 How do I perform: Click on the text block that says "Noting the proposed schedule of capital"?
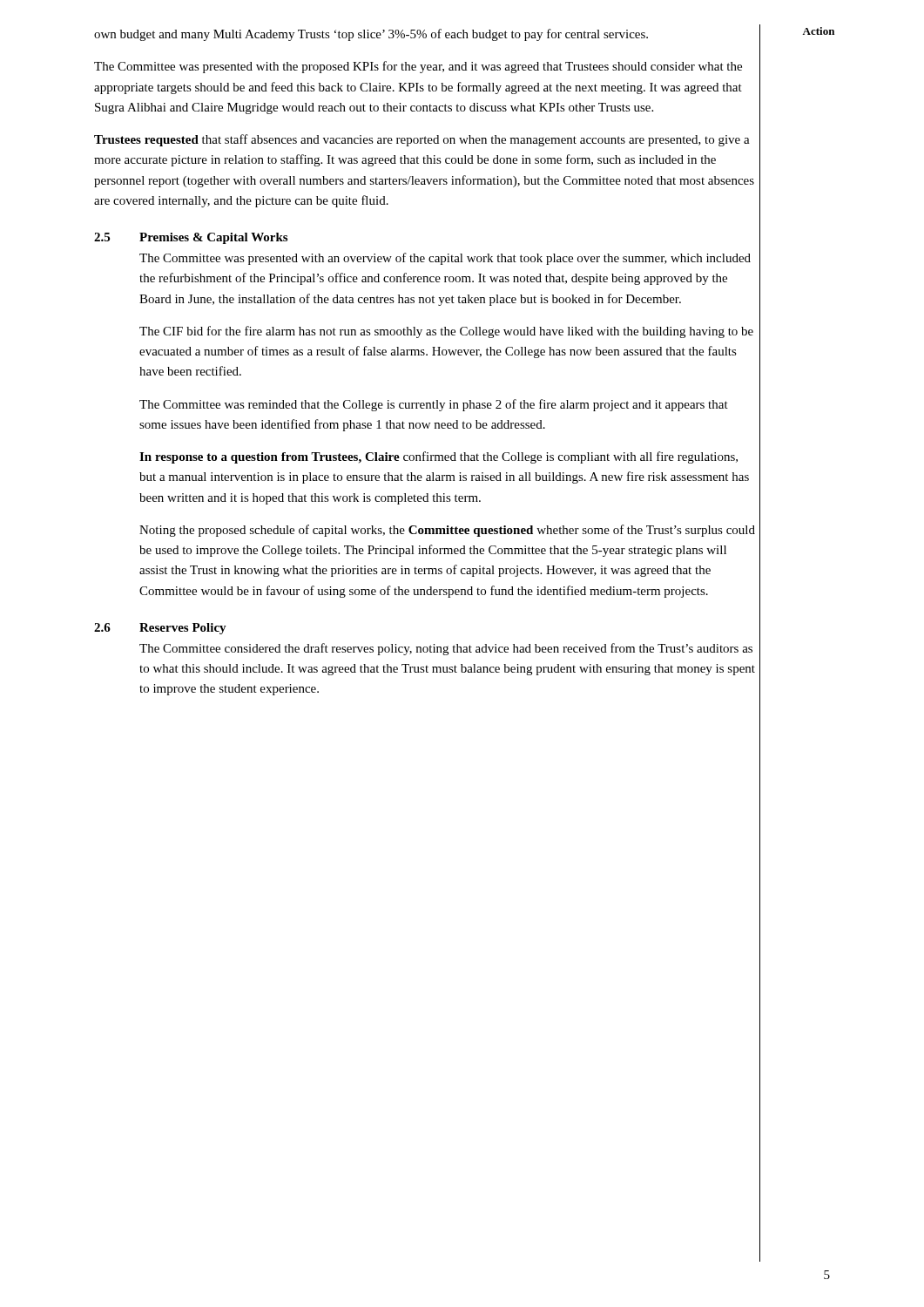point(447,560)
